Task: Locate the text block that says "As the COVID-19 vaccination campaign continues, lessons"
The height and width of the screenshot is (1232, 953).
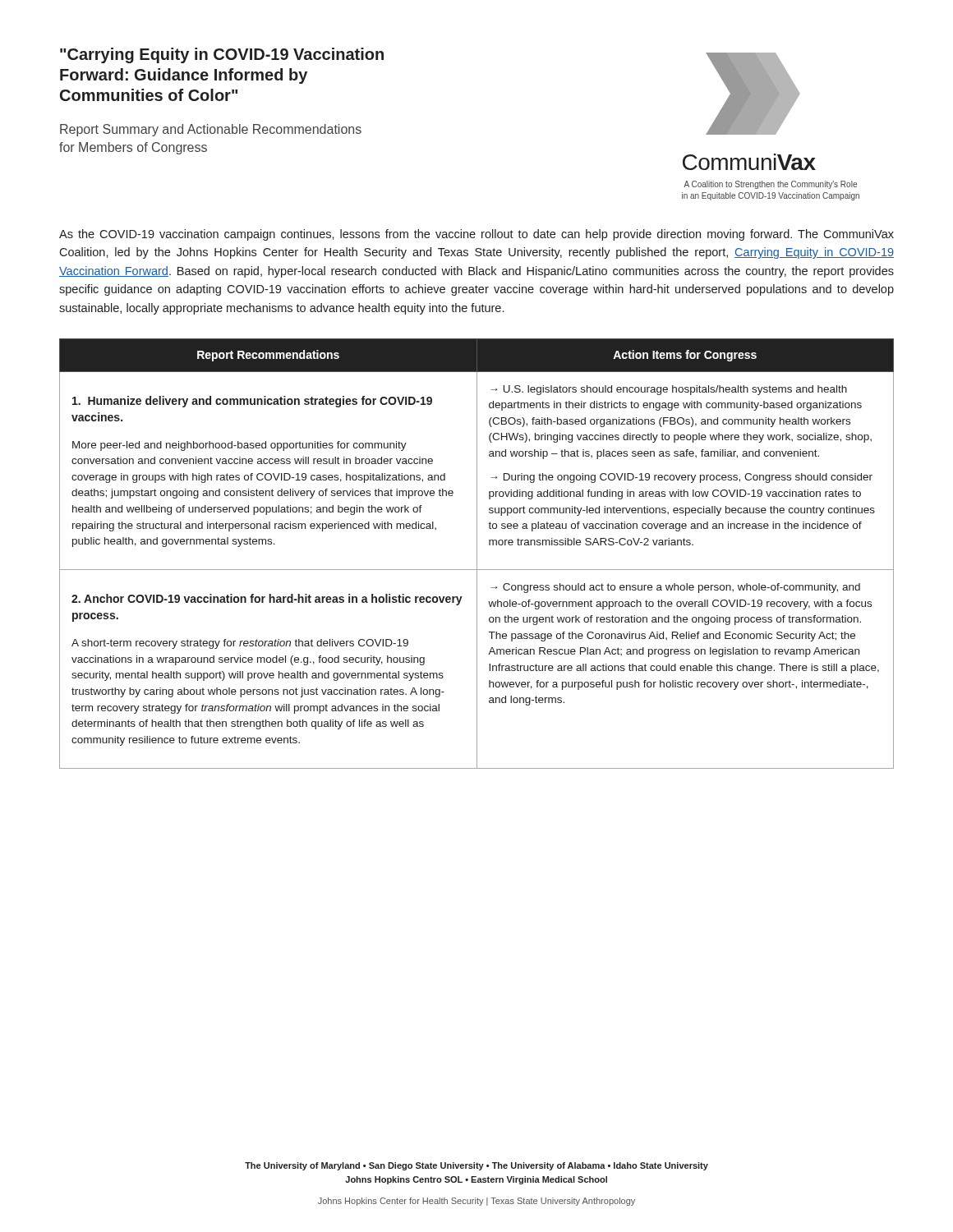Action: point(476,271)
